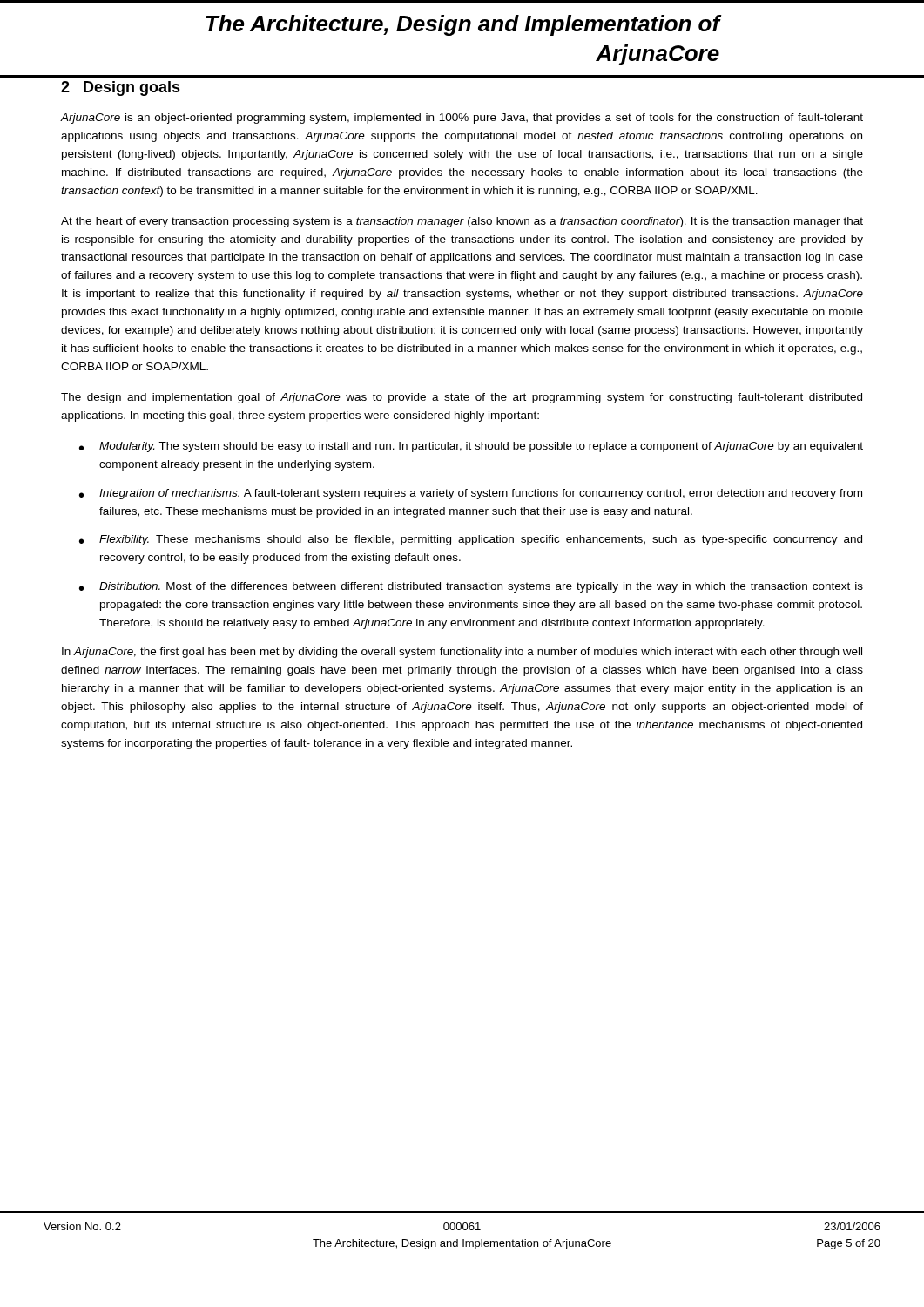Click on the text starting "The design and implementation goal"
The image size is (924, 1307).
pyautogui.click(x=462, y=406)
